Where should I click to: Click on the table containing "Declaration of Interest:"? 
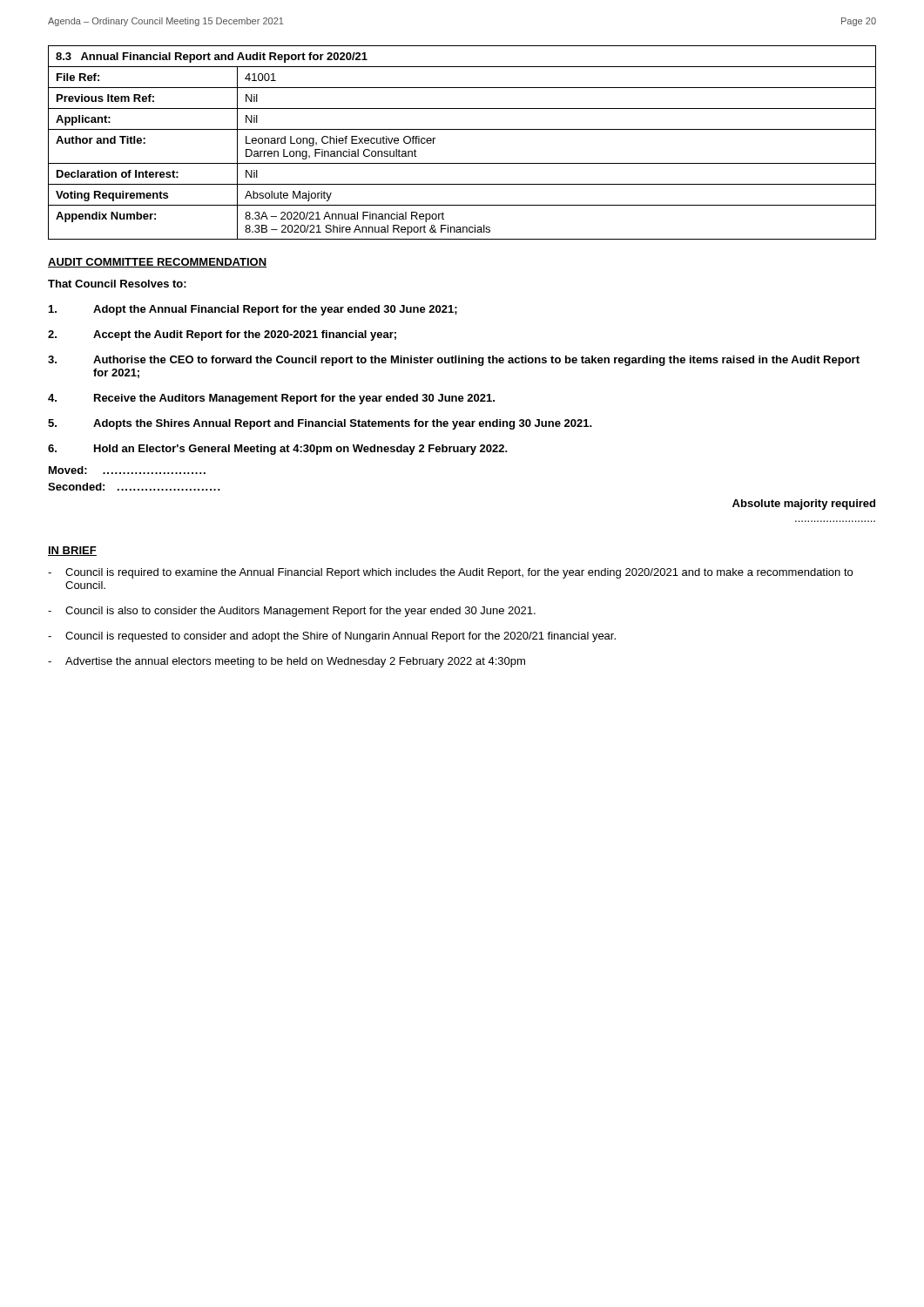coord(462,142)
